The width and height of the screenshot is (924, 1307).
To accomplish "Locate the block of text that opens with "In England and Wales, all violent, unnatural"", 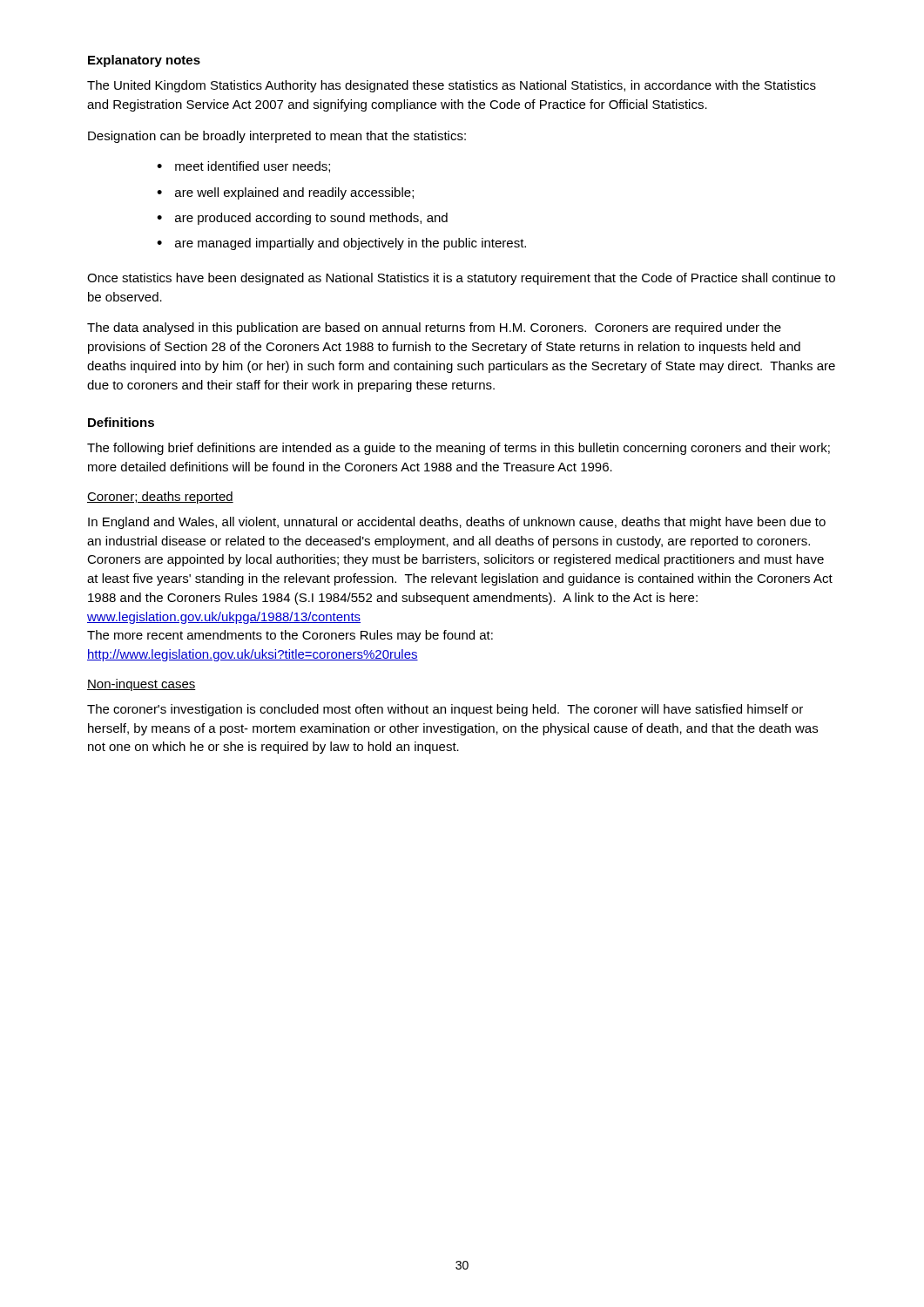I will 460,588.
